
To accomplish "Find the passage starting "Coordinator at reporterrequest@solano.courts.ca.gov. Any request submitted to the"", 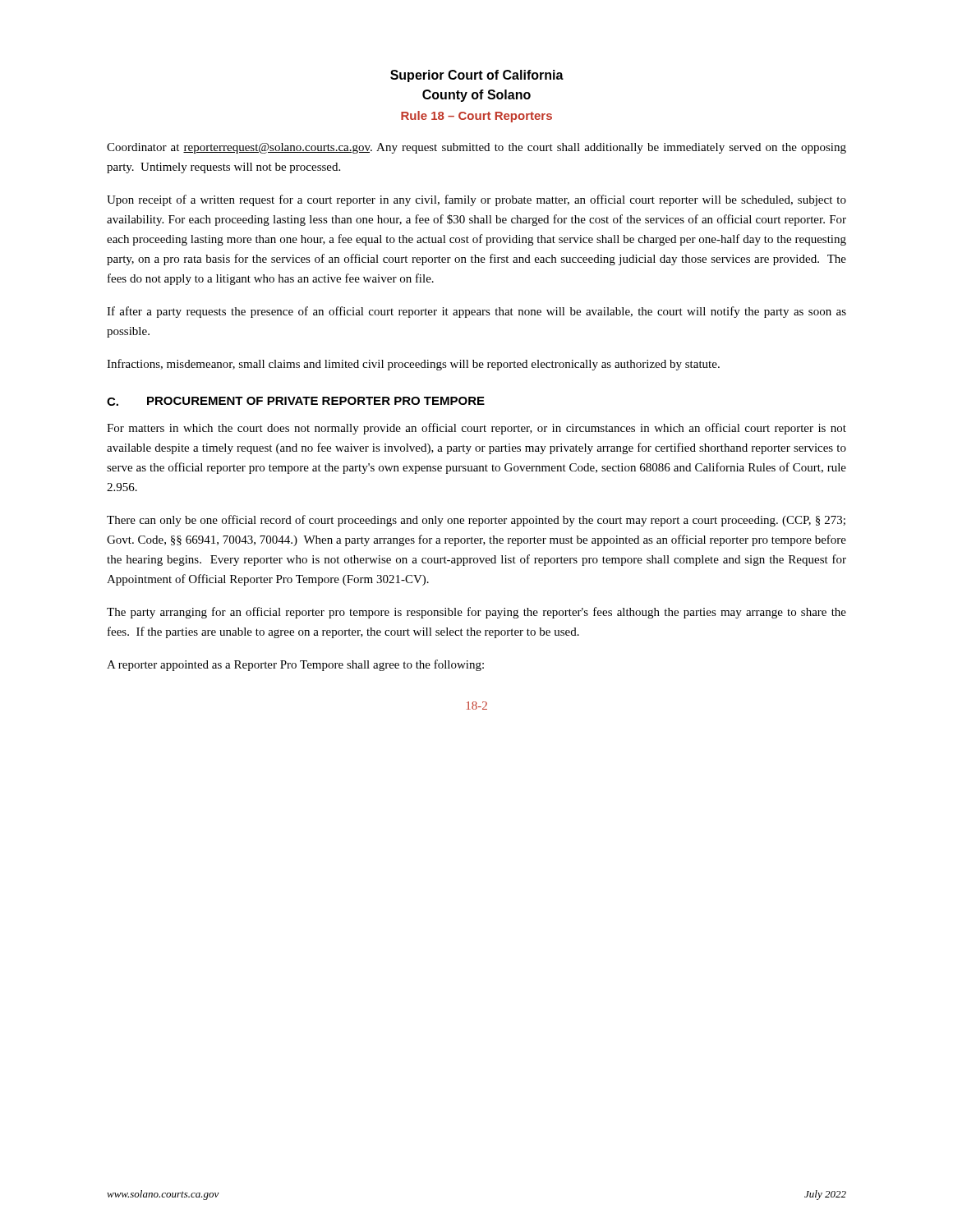I will click(476, 157).
